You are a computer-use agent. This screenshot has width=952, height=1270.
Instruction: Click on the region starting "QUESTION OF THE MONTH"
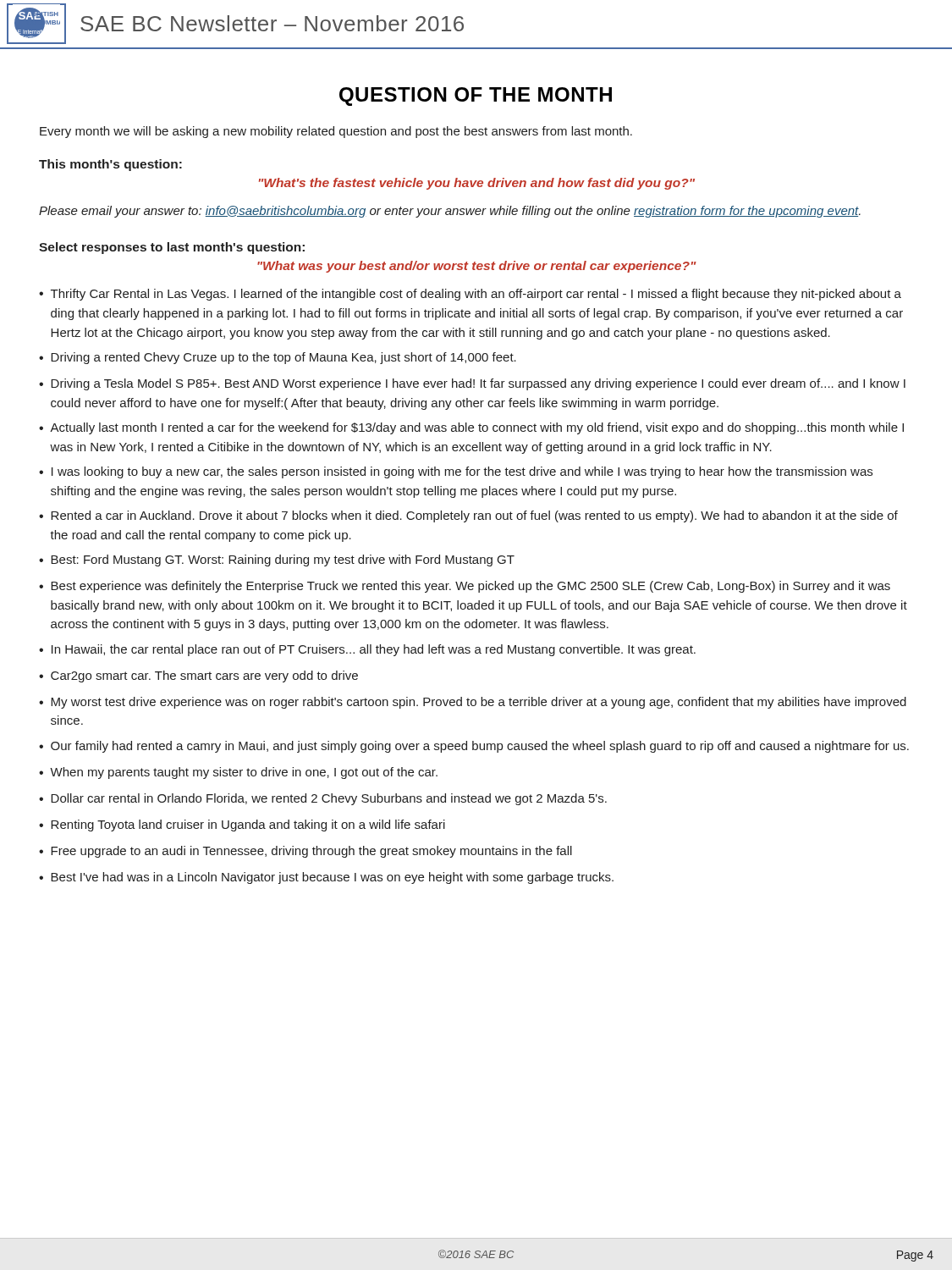click(x=476, y=94)
